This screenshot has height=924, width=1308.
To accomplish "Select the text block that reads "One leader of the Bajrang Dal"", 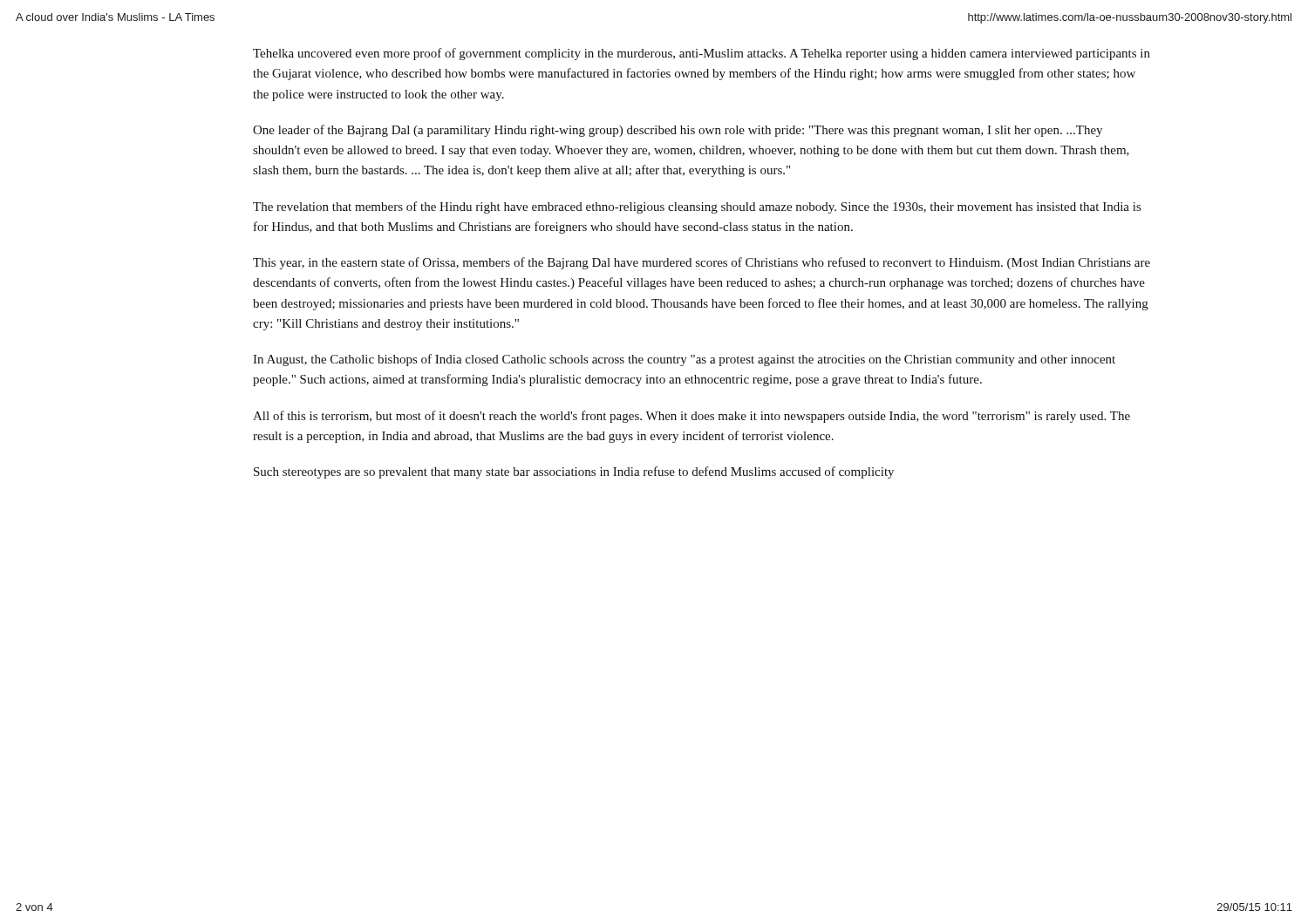I will [691, 150].
